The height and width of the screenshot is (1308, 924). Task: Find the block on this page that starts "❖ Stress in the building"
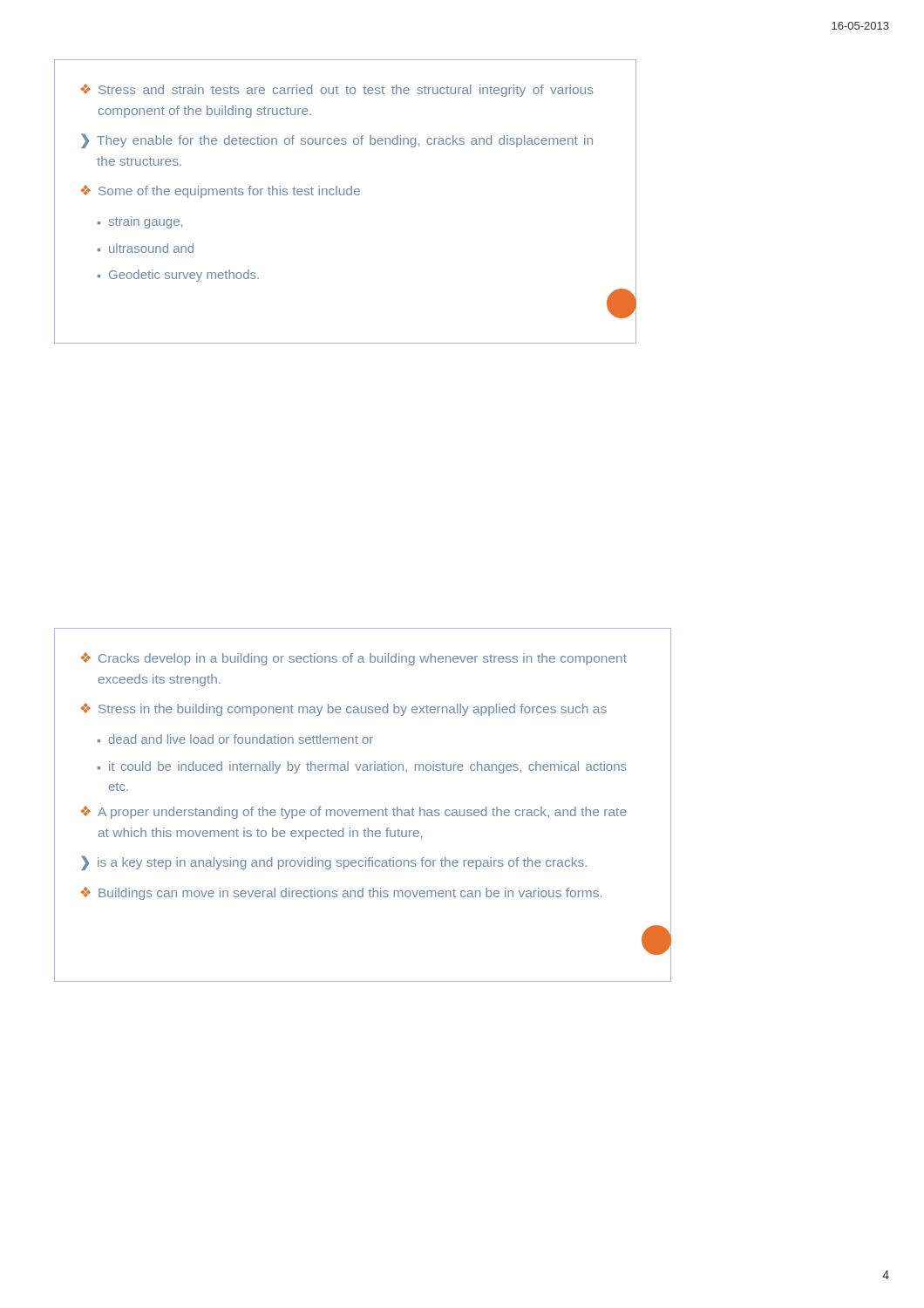(353, 709)
